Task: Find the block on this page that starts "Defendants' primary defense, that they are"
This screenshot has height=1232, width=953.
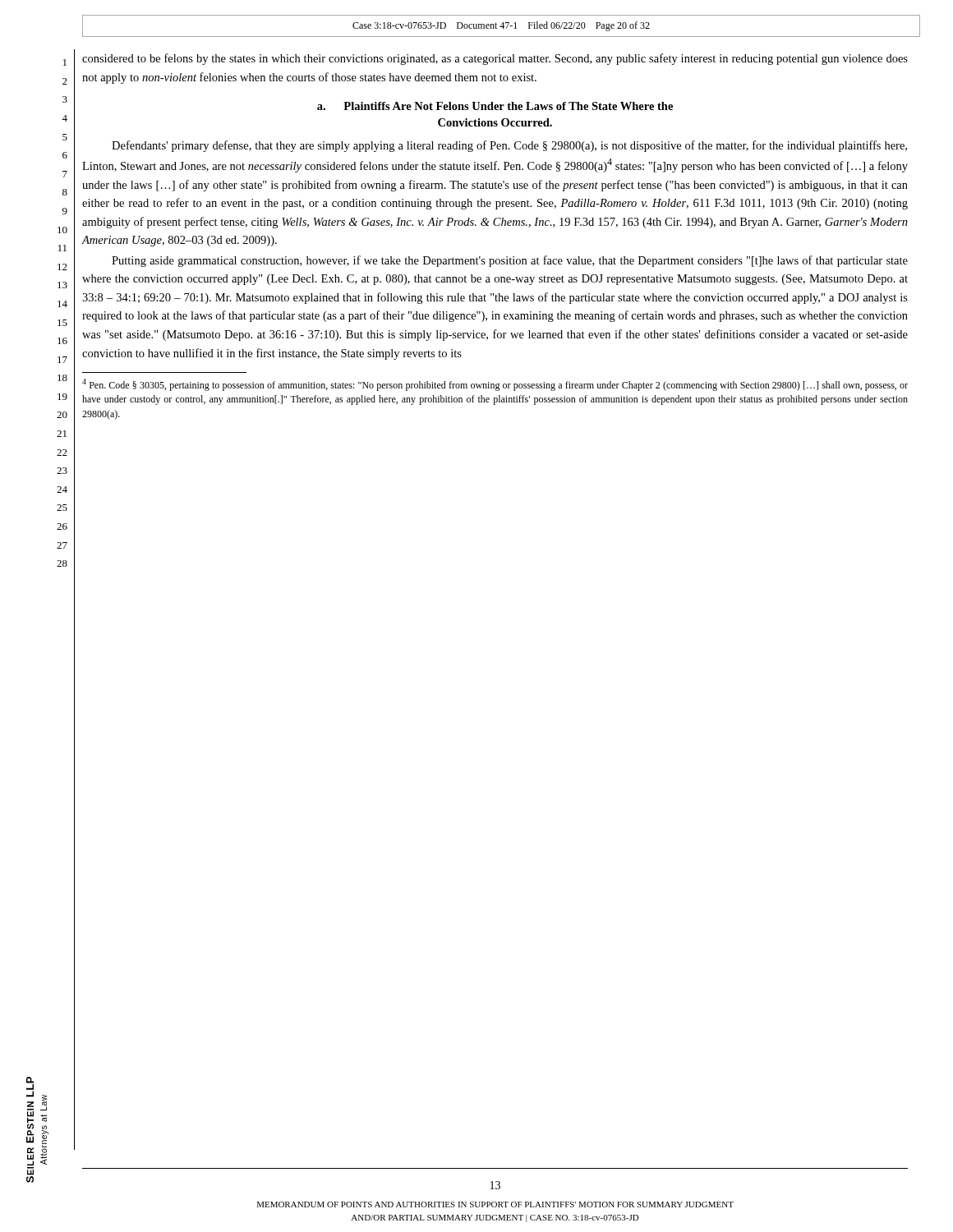Action: [495, 193]
